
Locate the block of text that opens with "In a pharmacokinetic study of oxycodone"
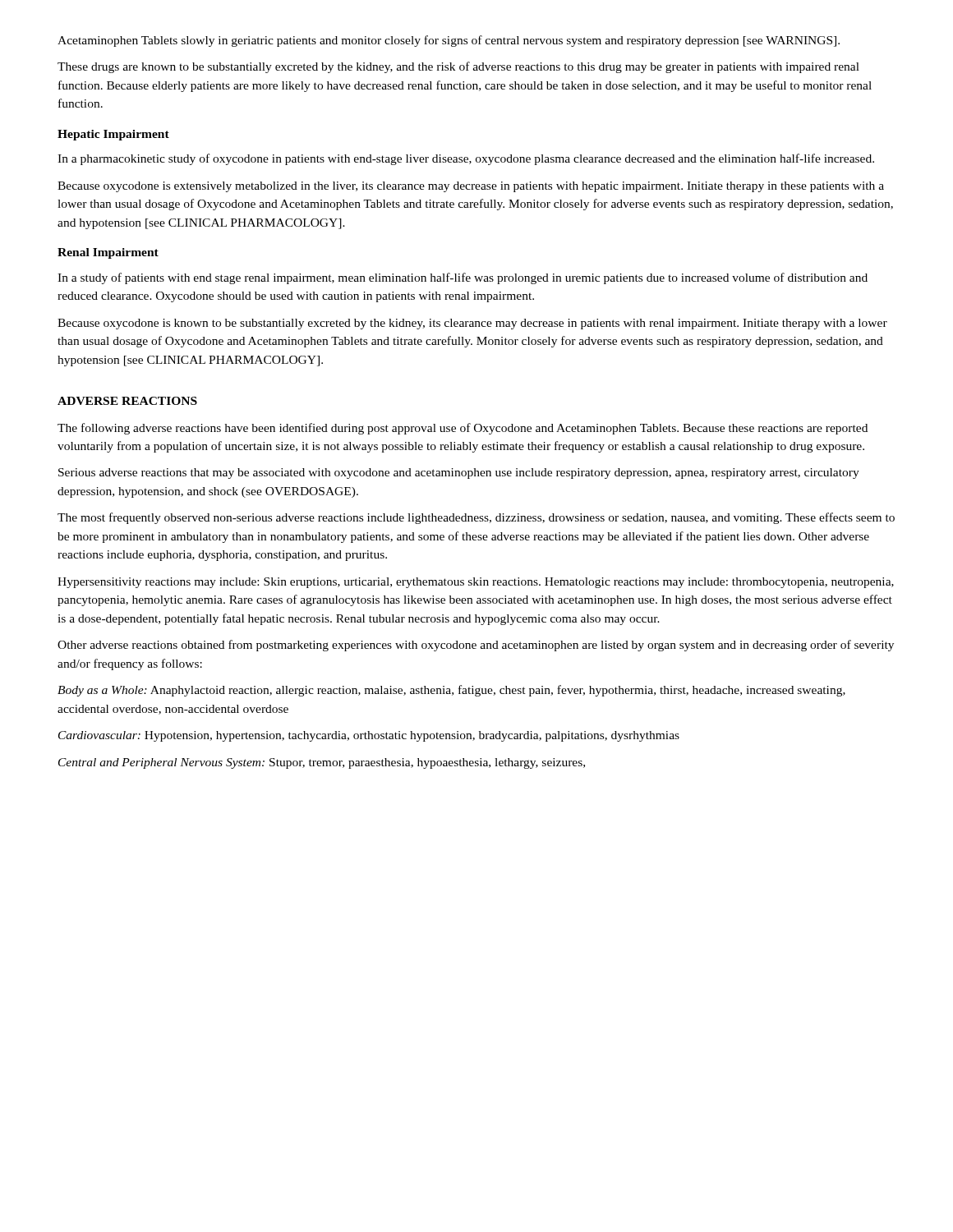pyautogui.click(x=476, y=159)
